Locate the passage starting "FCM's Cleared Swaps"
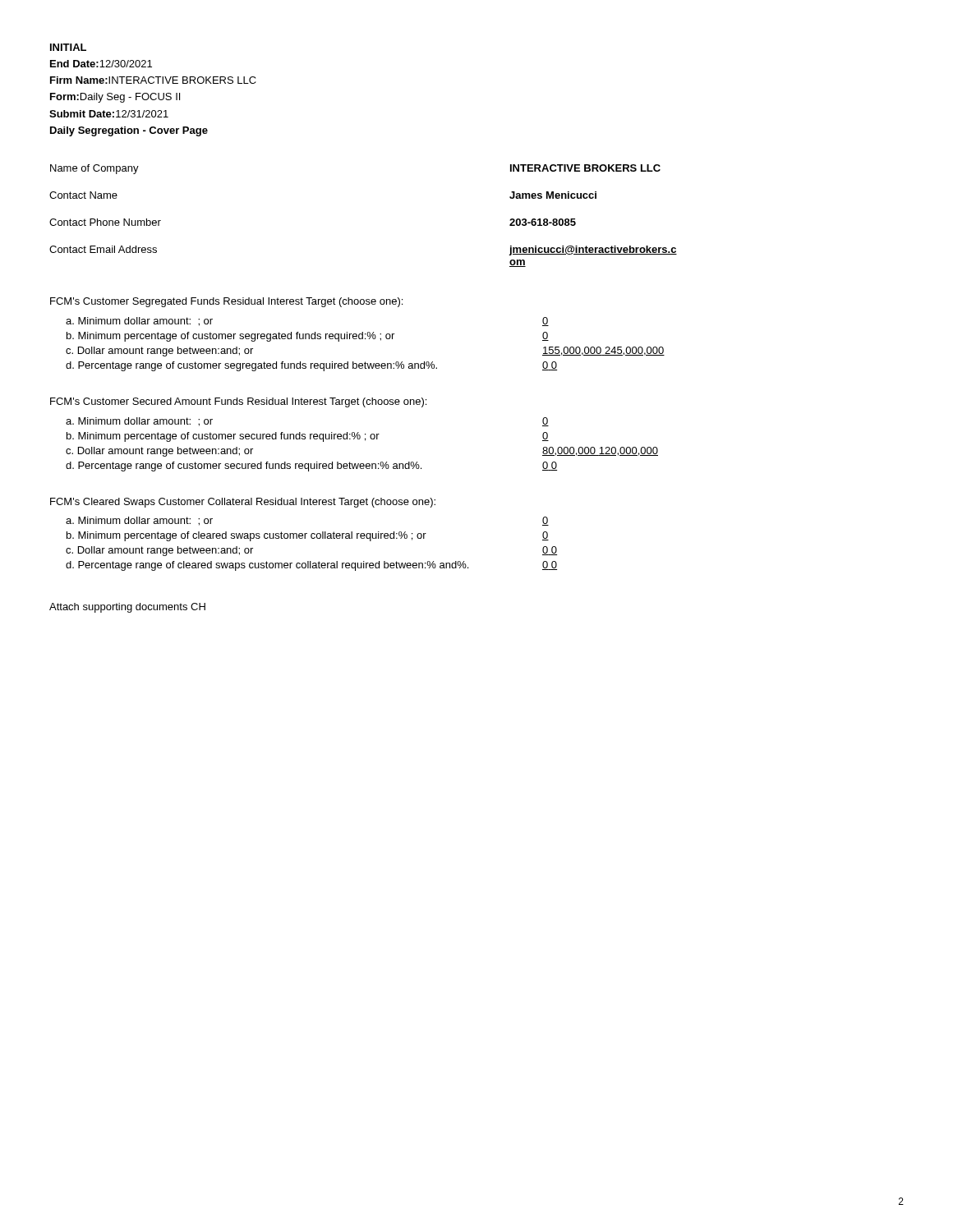953x1232 pixels. pyautogui.click(x=243, y=503)
